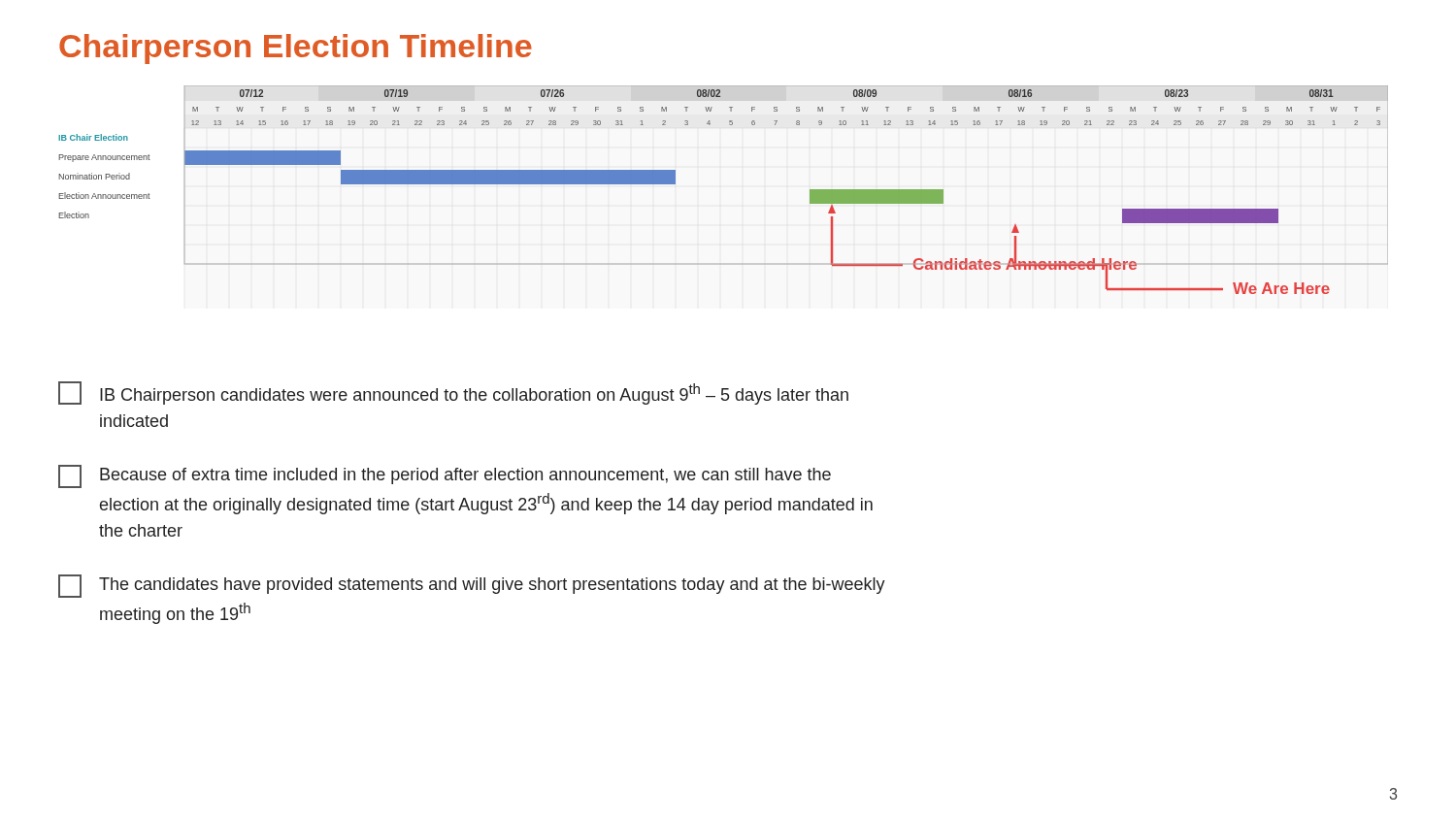This screenshot has height=819, width=1456.
Task: Point to the element starting "The candidates have provided statements"
Action: tap(477, 600)
